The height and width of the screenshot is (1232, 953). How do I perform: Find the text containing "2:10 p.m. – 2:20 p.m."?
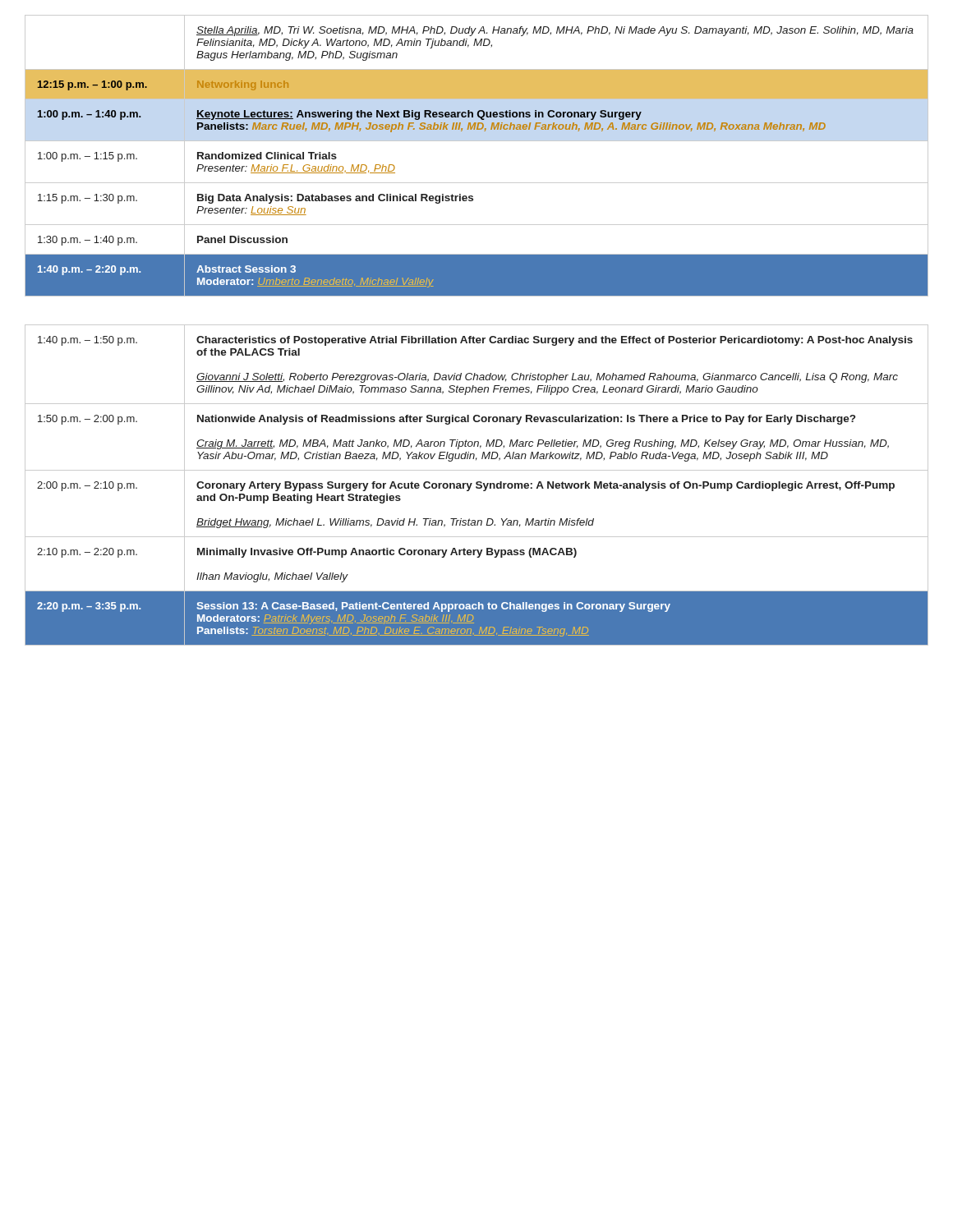(87, 552)
